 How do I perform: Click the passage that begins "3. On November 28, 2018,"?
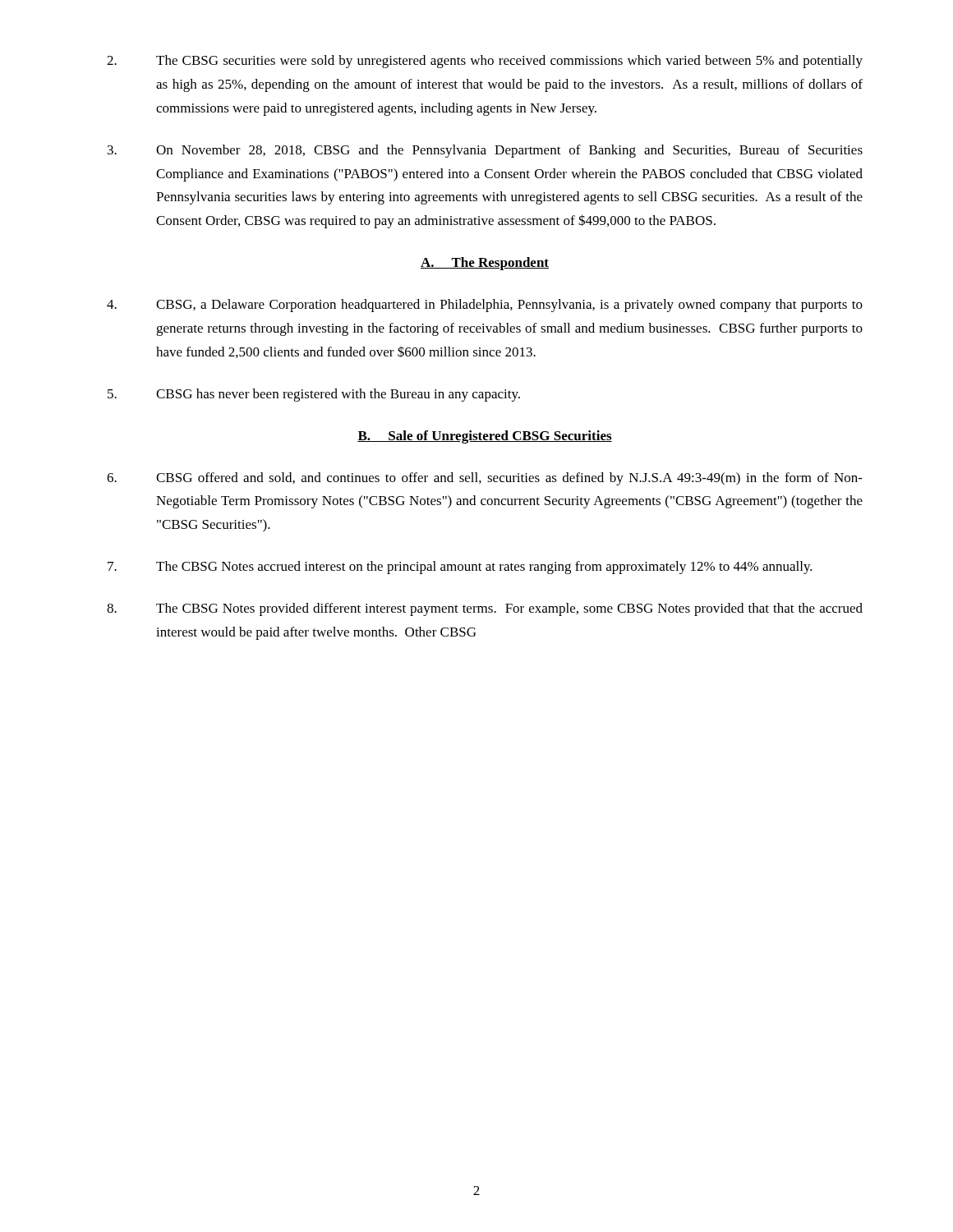point(485,186)
